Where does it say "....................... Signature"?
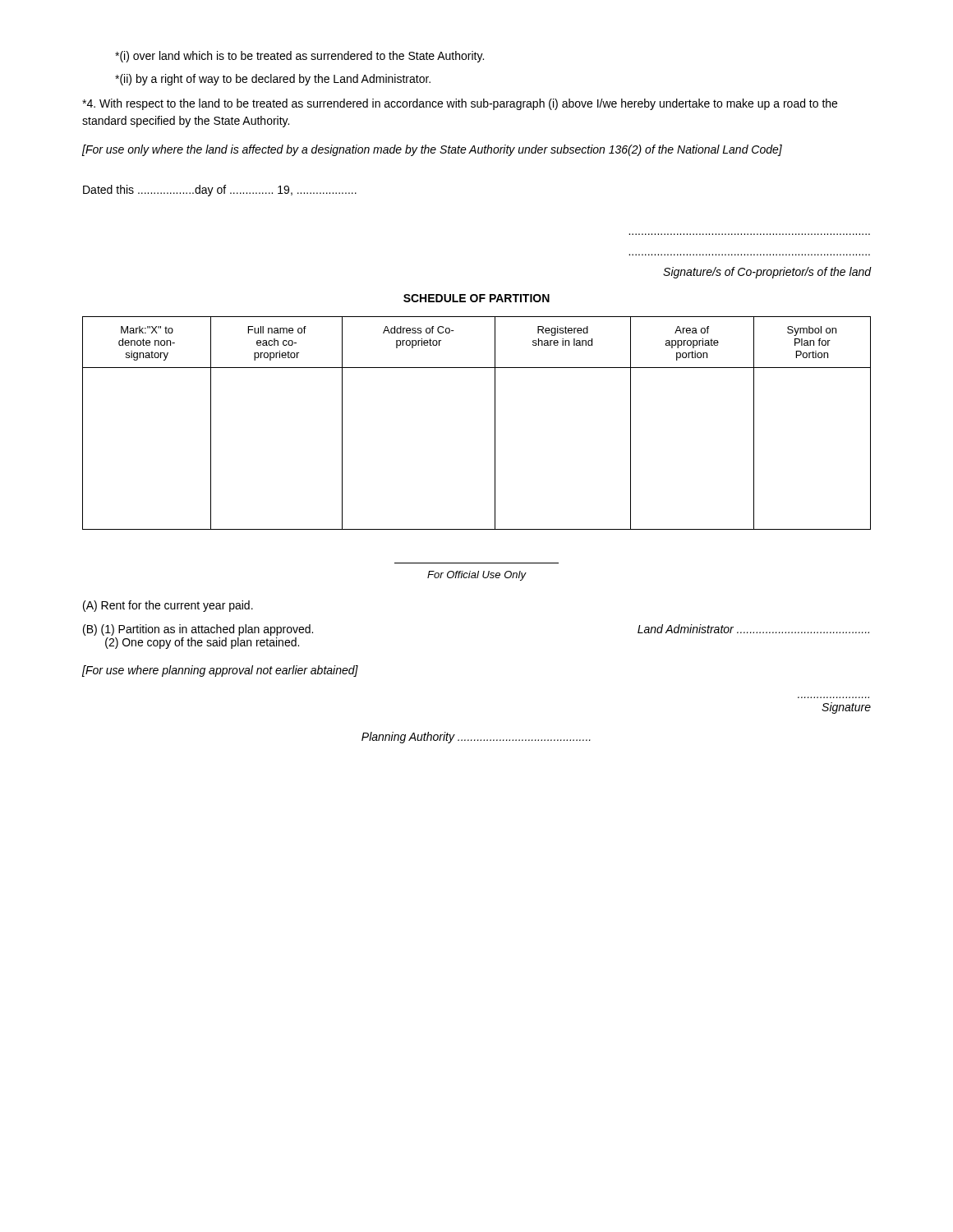The image size is (953, 1232). [x=834, y=700]
